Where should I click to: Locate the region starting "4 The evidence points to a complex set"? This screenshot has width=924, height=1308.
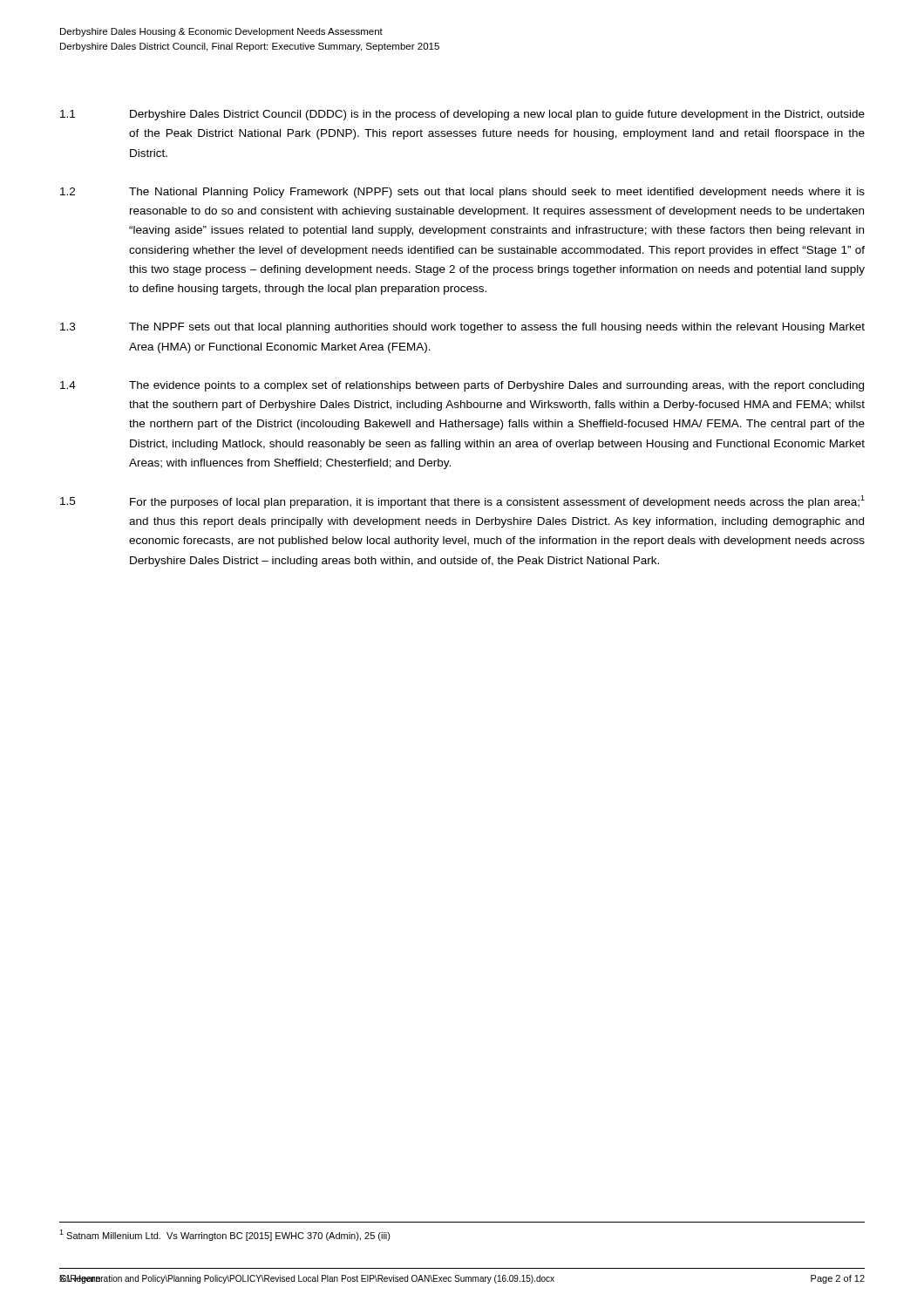pyautogui.click(x=462, y=424)
